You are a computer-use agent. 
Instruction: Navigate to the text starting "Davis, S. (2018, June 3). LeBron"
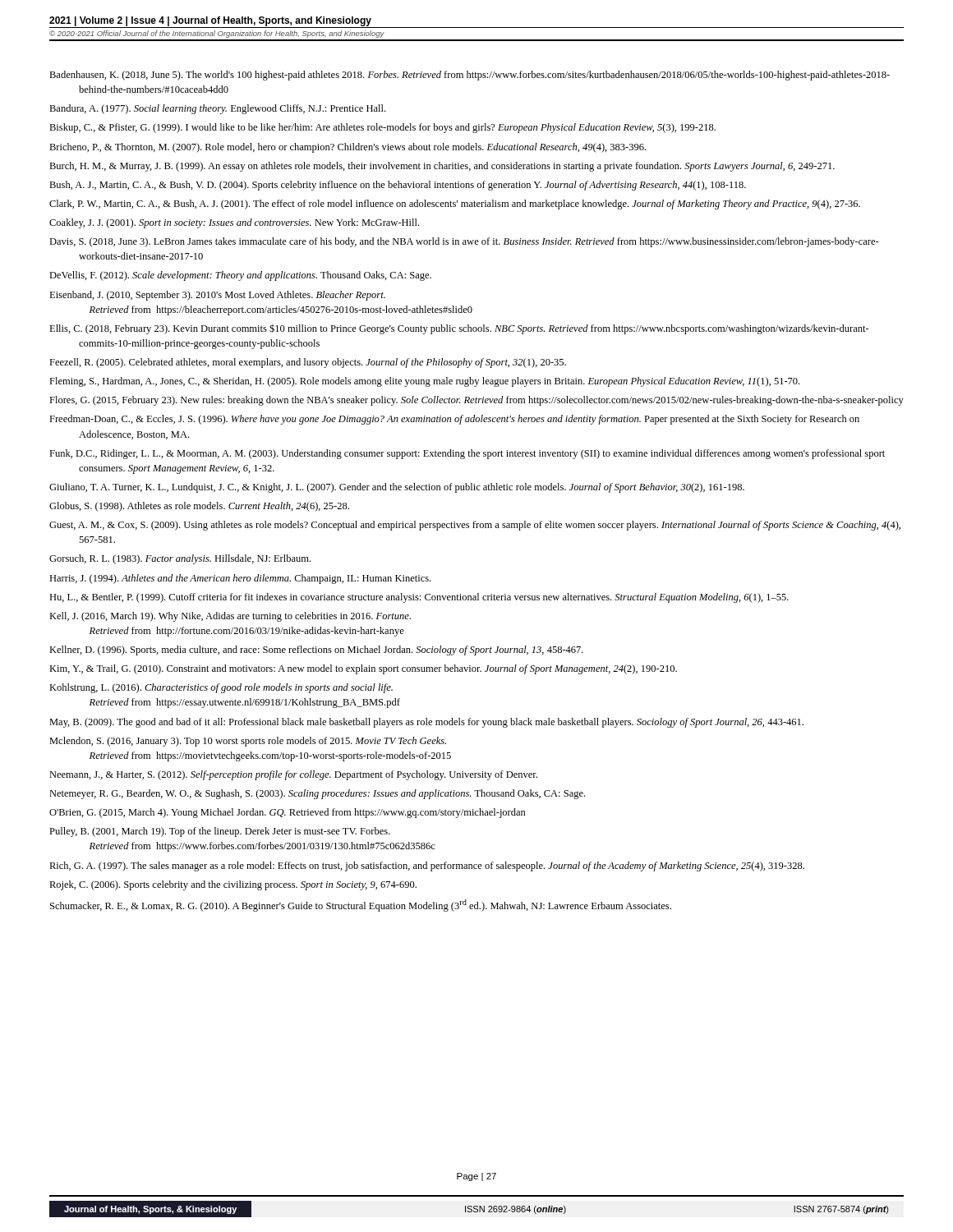click(x=464, y=249)
